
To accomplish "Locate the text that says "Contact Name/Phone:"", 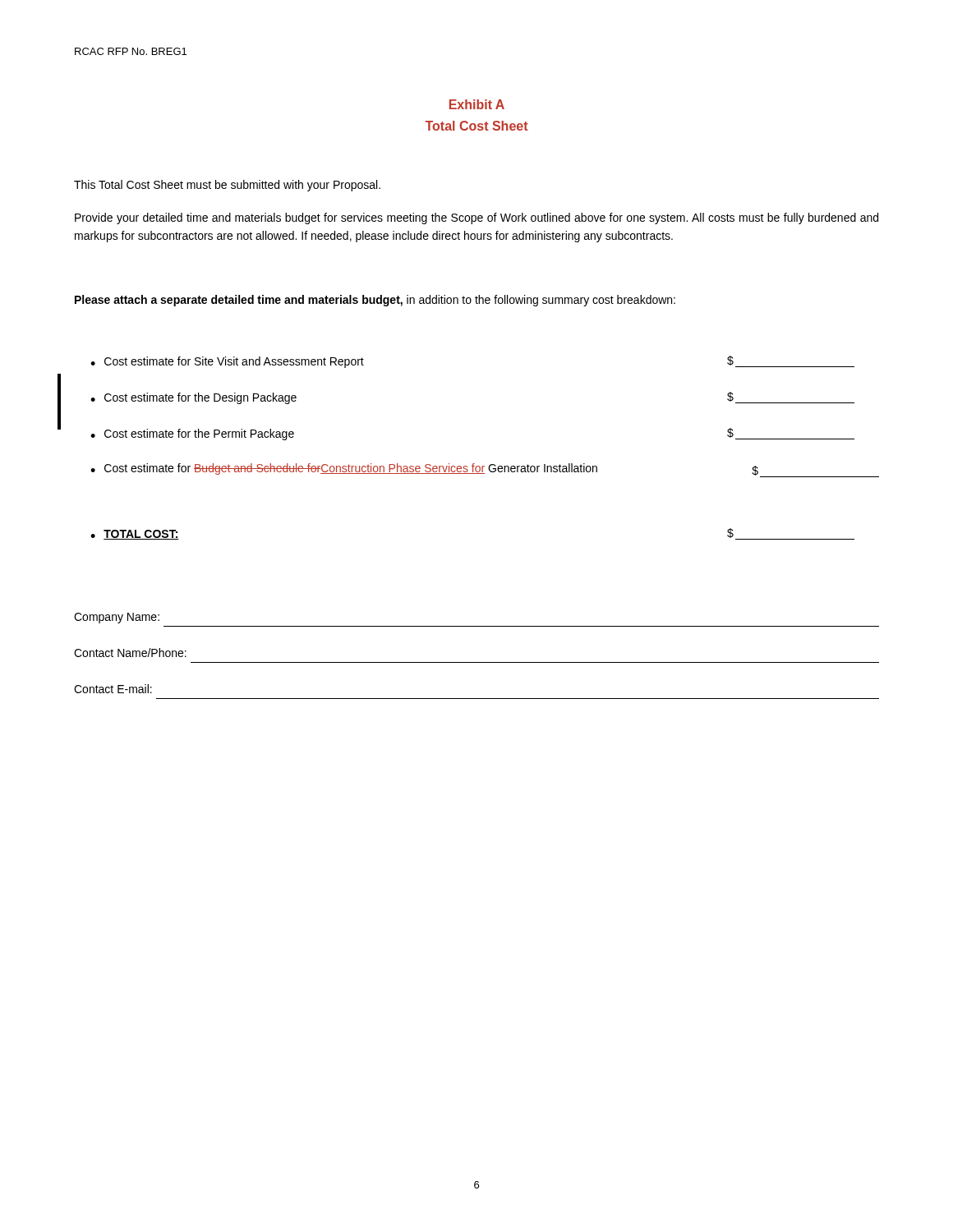I will click(476, 653).
